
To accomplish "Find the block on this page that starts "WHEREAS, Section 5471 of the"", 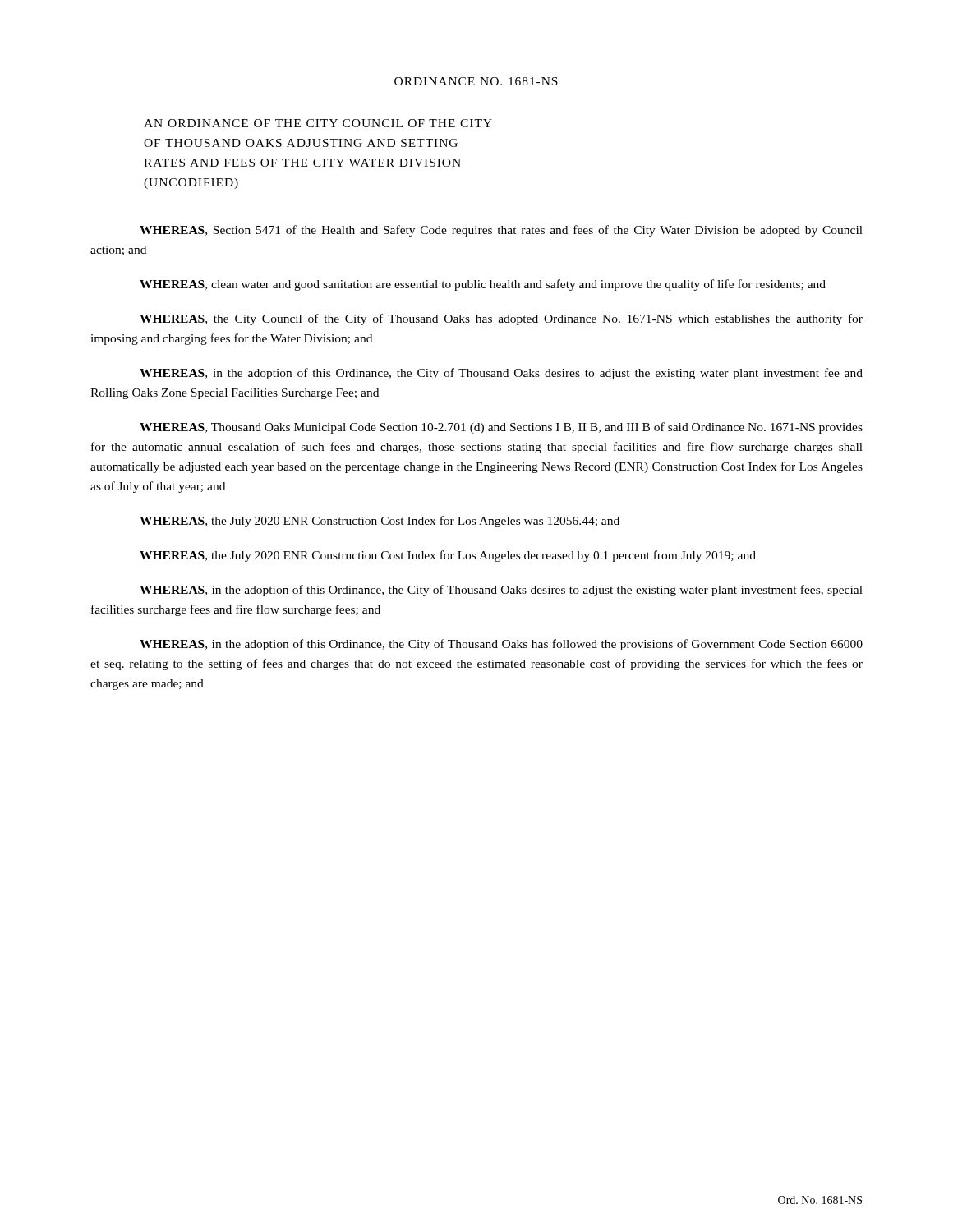I will (476, 240).
